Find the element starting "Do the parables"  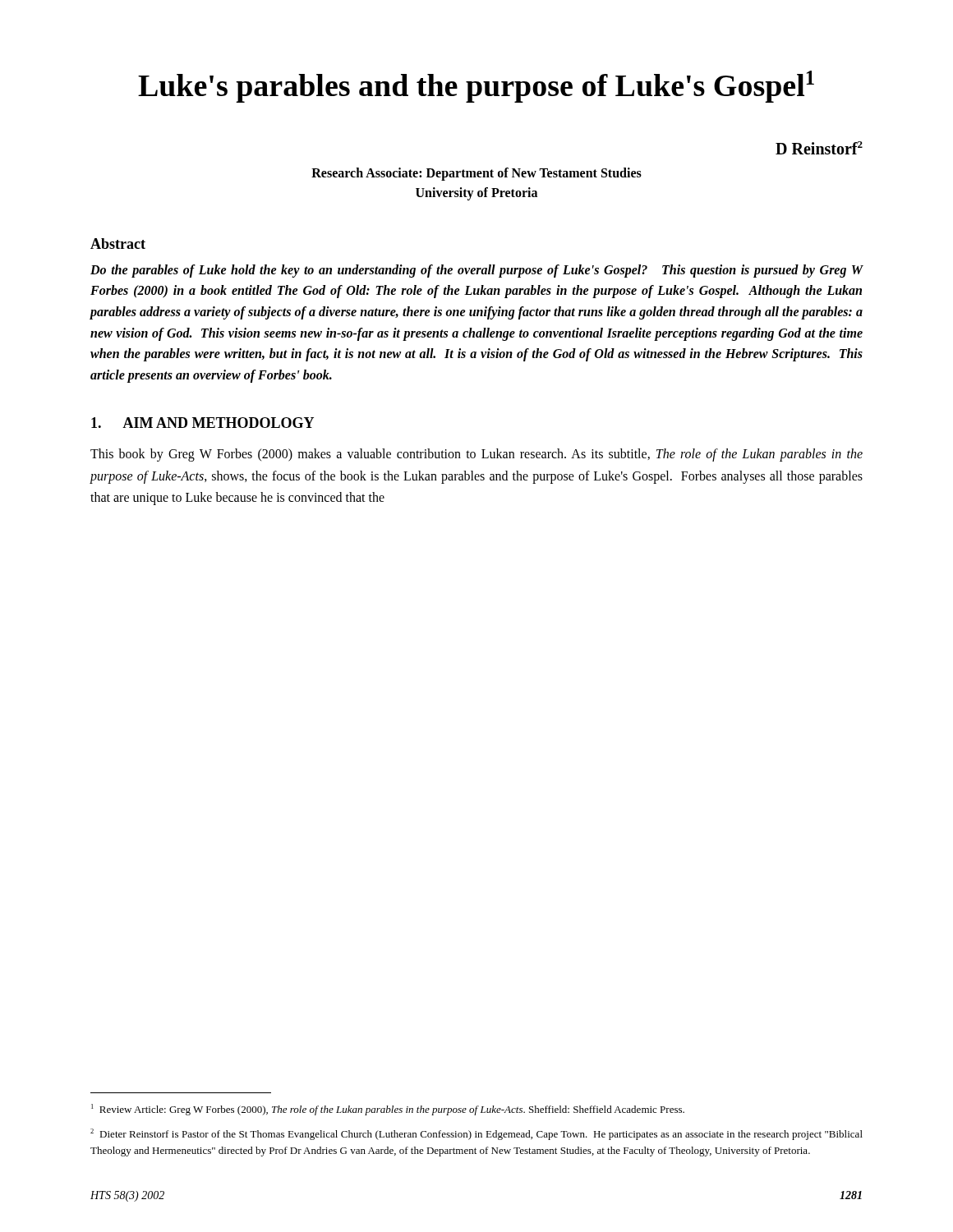click(476, 322)
